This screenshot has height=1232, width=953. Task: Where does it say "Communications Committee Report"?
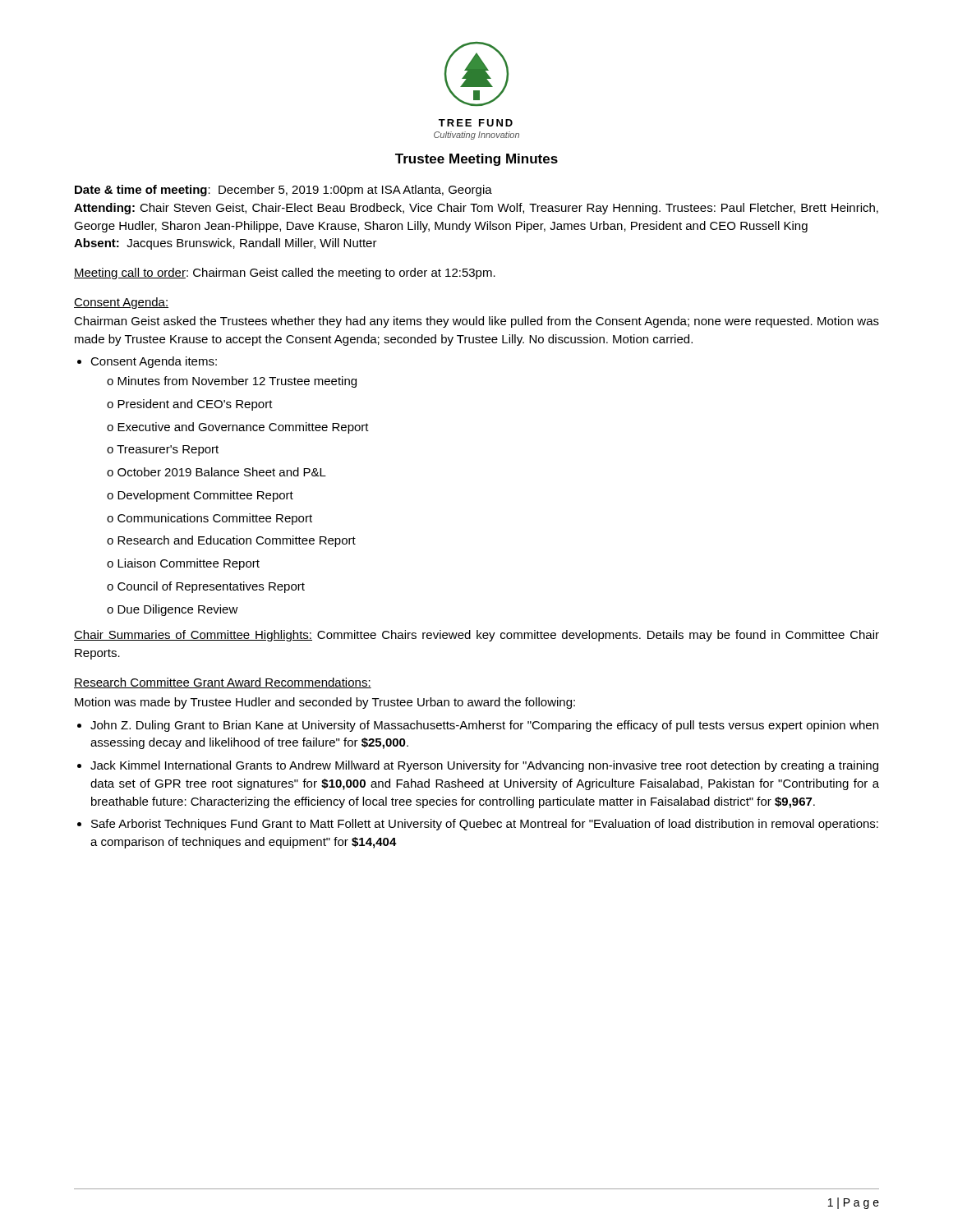(x=215, y=517)
